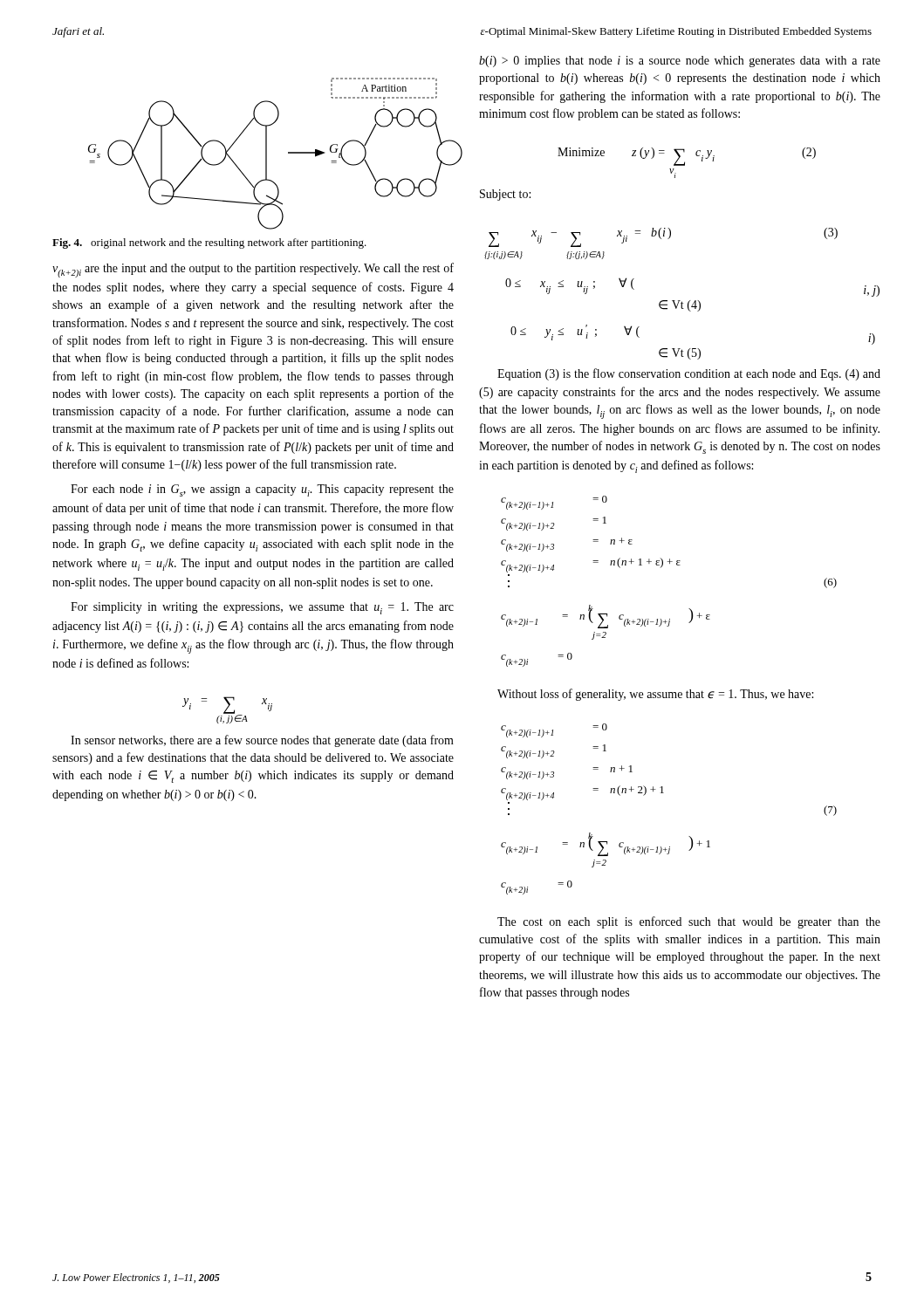The width and height of the screenshot is (924, 1309).
Task: Select the element starting "v(k+2)i are the input and the output to"
Action: 253,367
